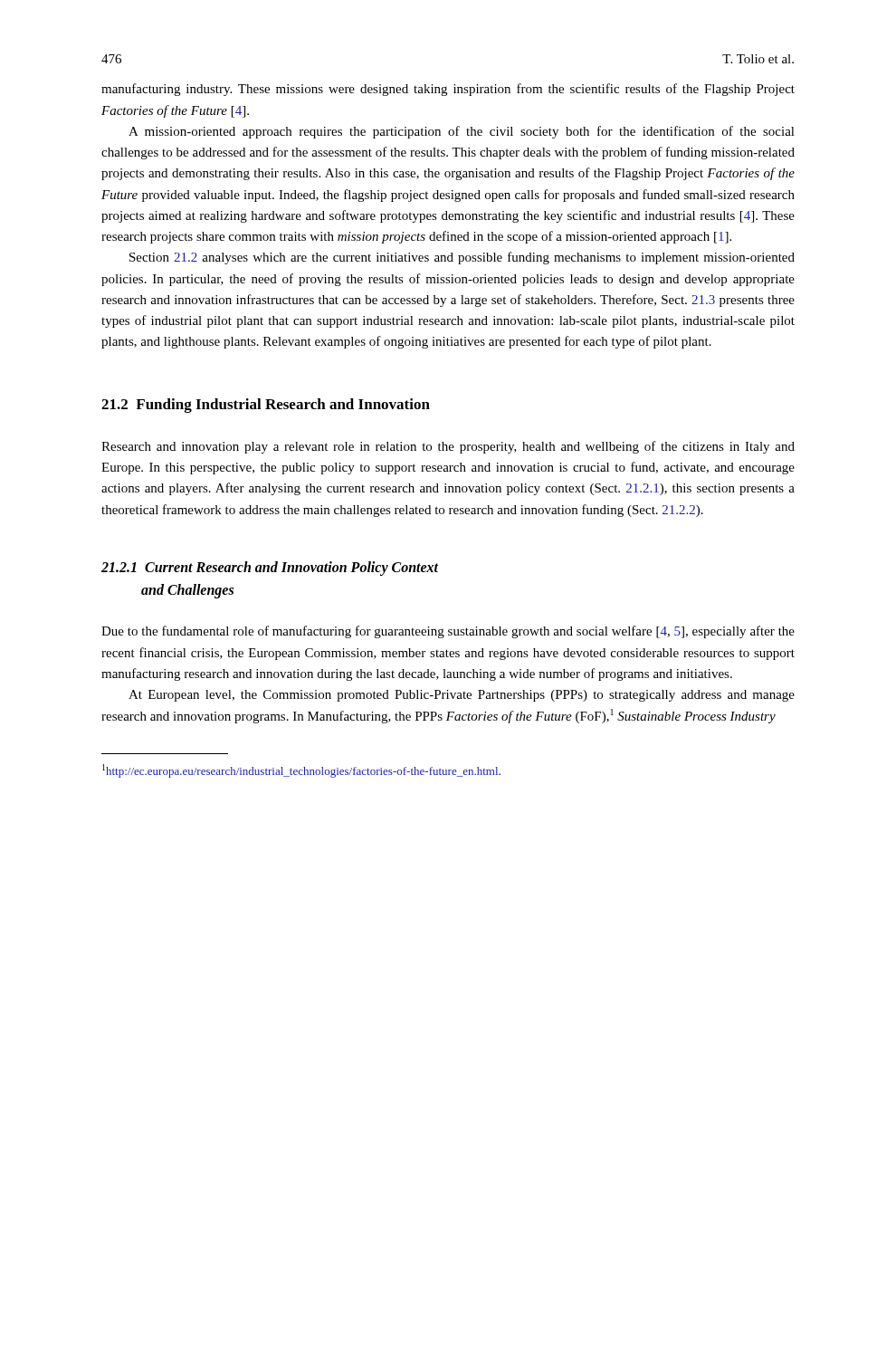Point to the block beginning "Section 21.2 analyses which are the current initiatives"
This screenshot has width=896, height=1358.
tap(448, 300)
